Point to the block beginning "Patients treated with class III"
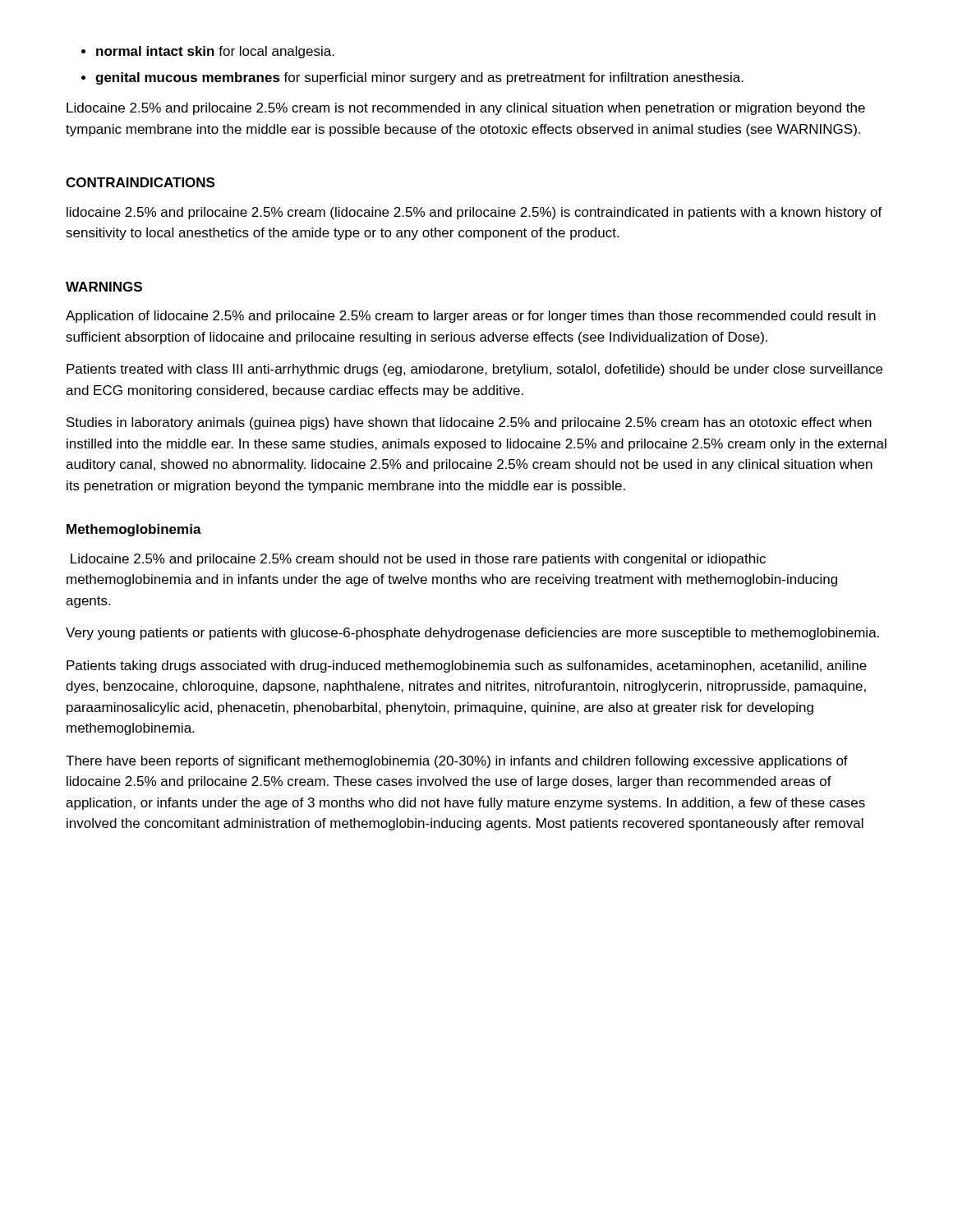 point(476,380)
